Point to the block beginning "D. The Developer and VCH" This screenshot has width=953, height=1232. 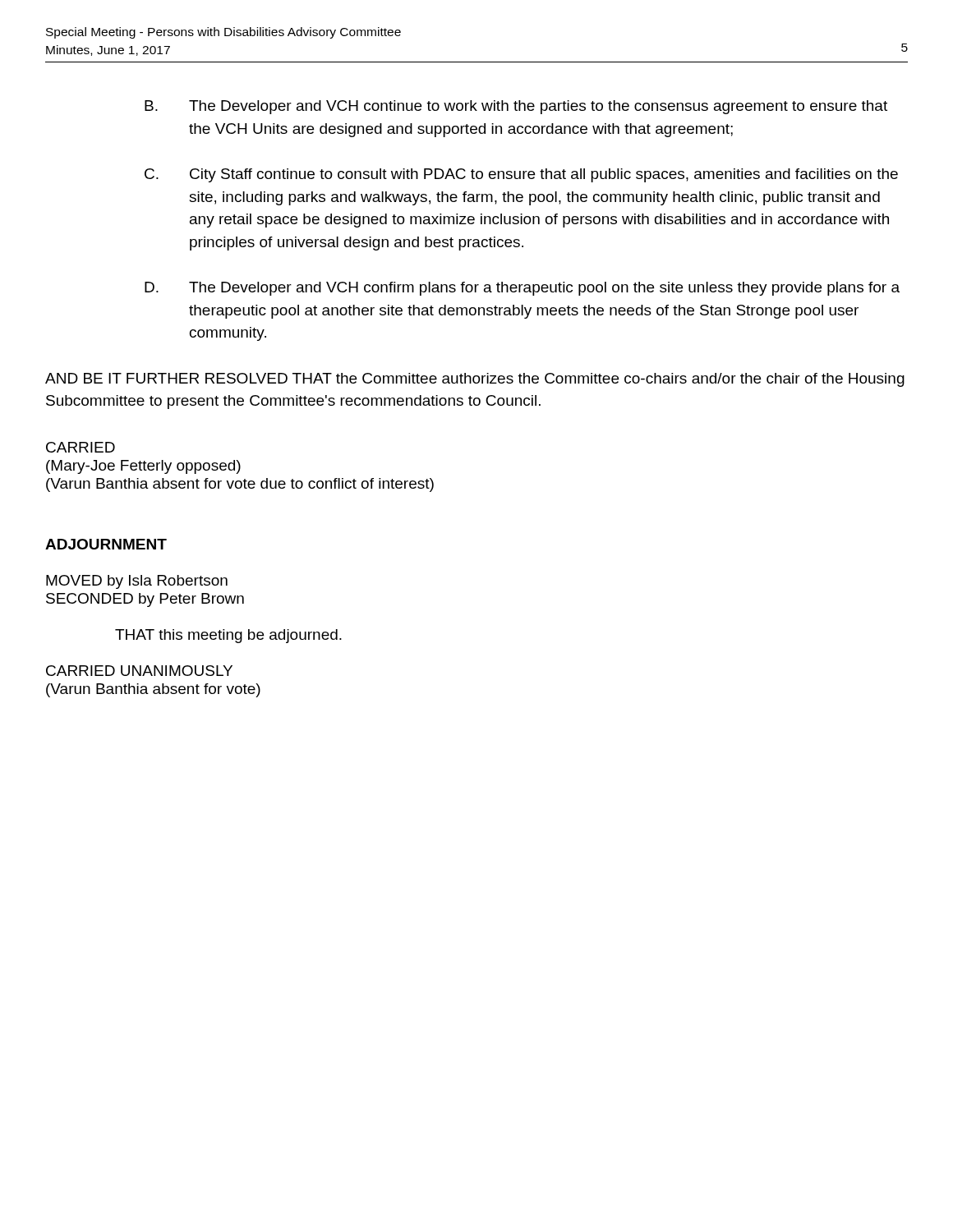coord(526,310)
